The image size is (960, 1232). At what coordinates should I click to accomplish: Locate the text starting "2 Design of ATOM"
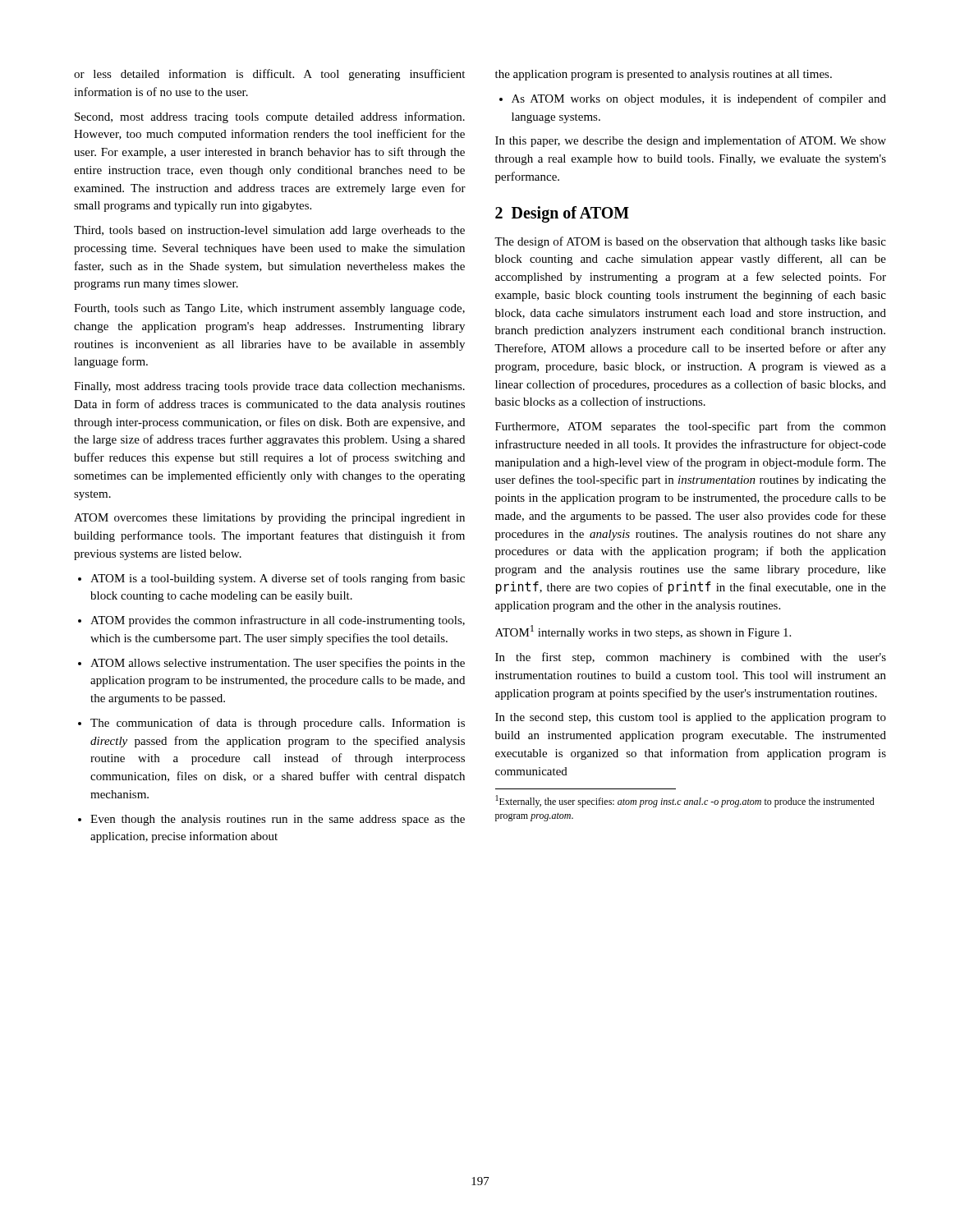click(562, 214)
